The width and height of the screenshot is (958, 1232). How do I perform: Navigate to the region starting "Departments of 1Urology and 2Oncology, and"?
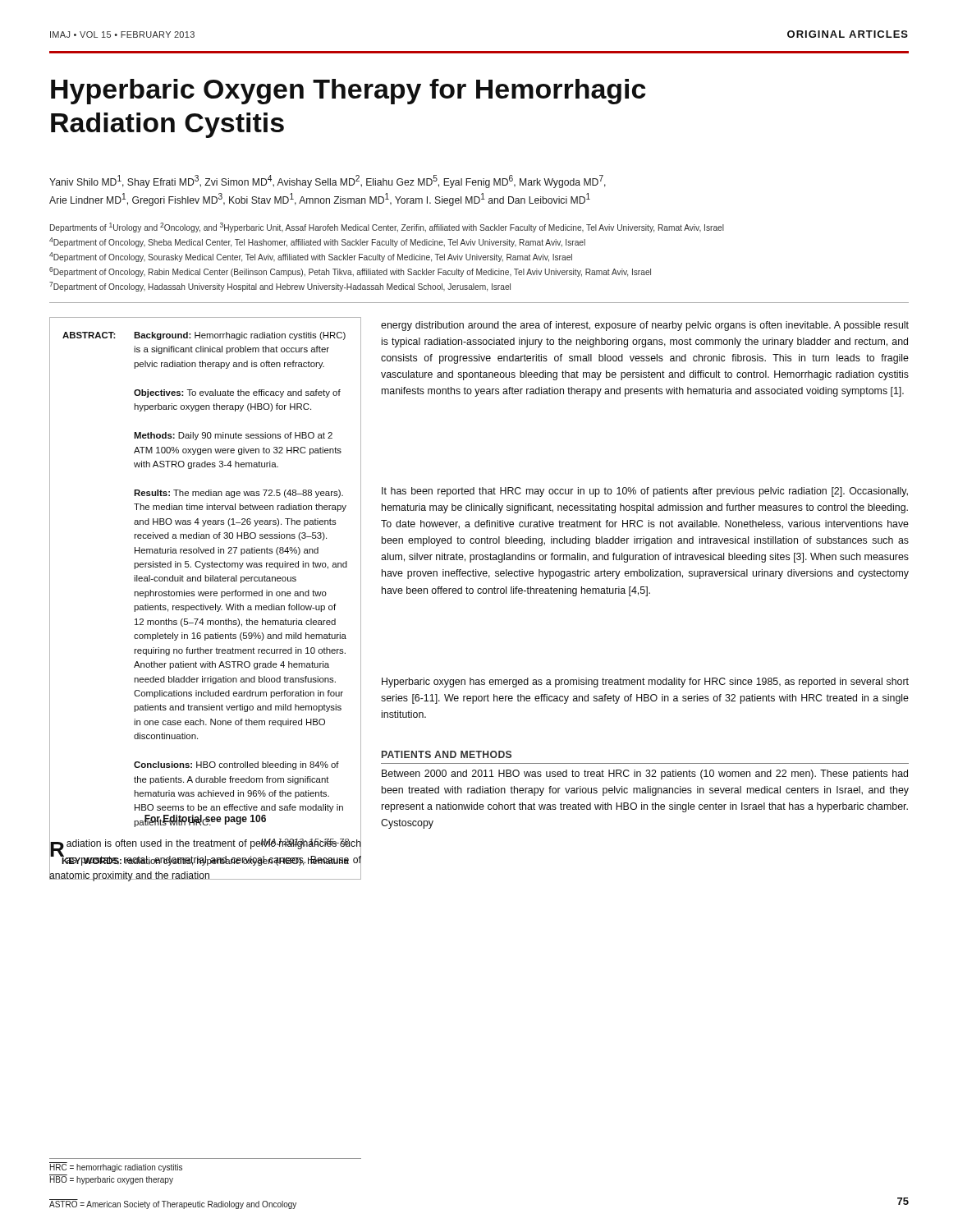387,256
